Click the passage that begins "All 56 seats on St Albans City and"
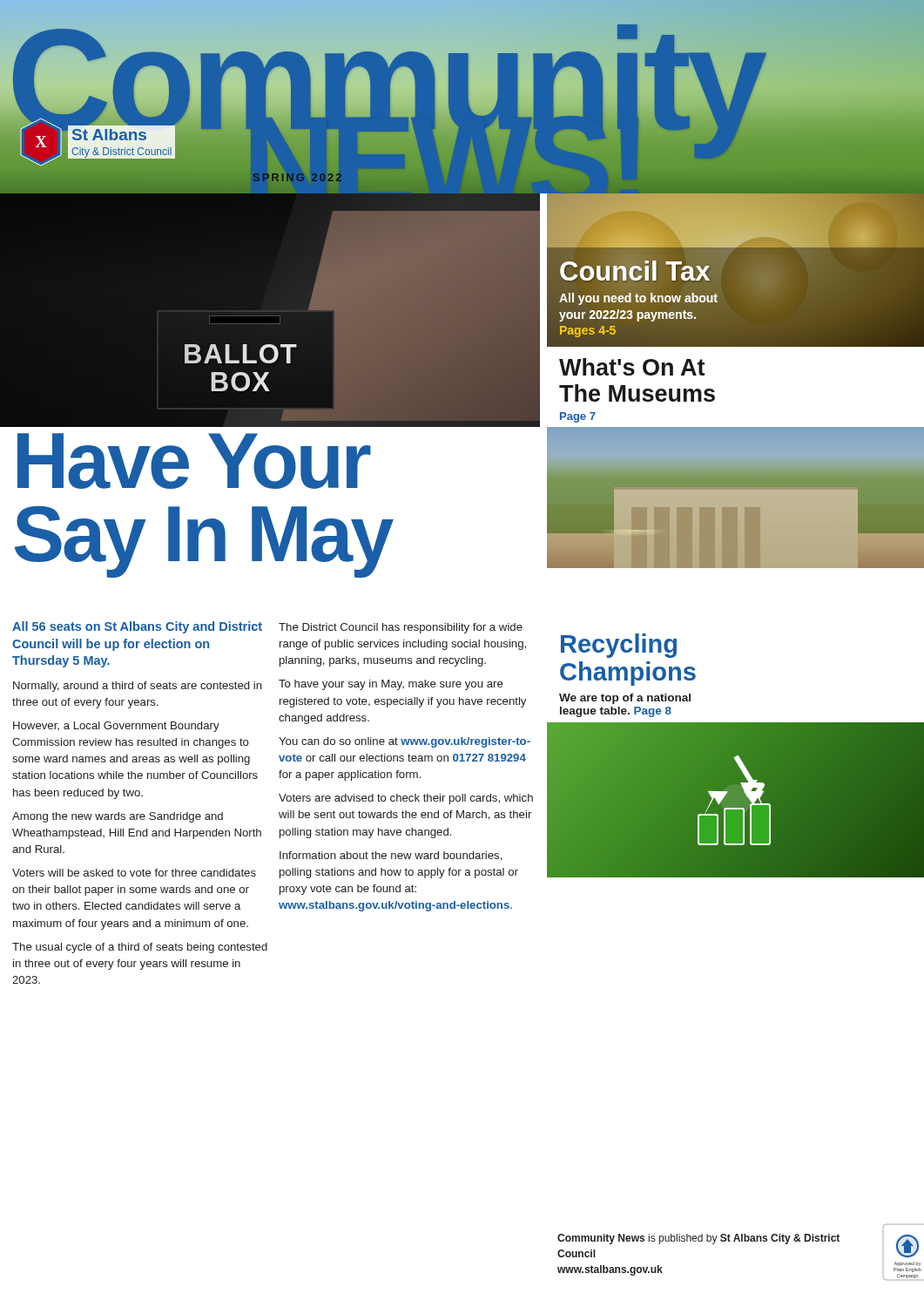Viewport: 924px width, 1307px height. [x=141, y=803]
